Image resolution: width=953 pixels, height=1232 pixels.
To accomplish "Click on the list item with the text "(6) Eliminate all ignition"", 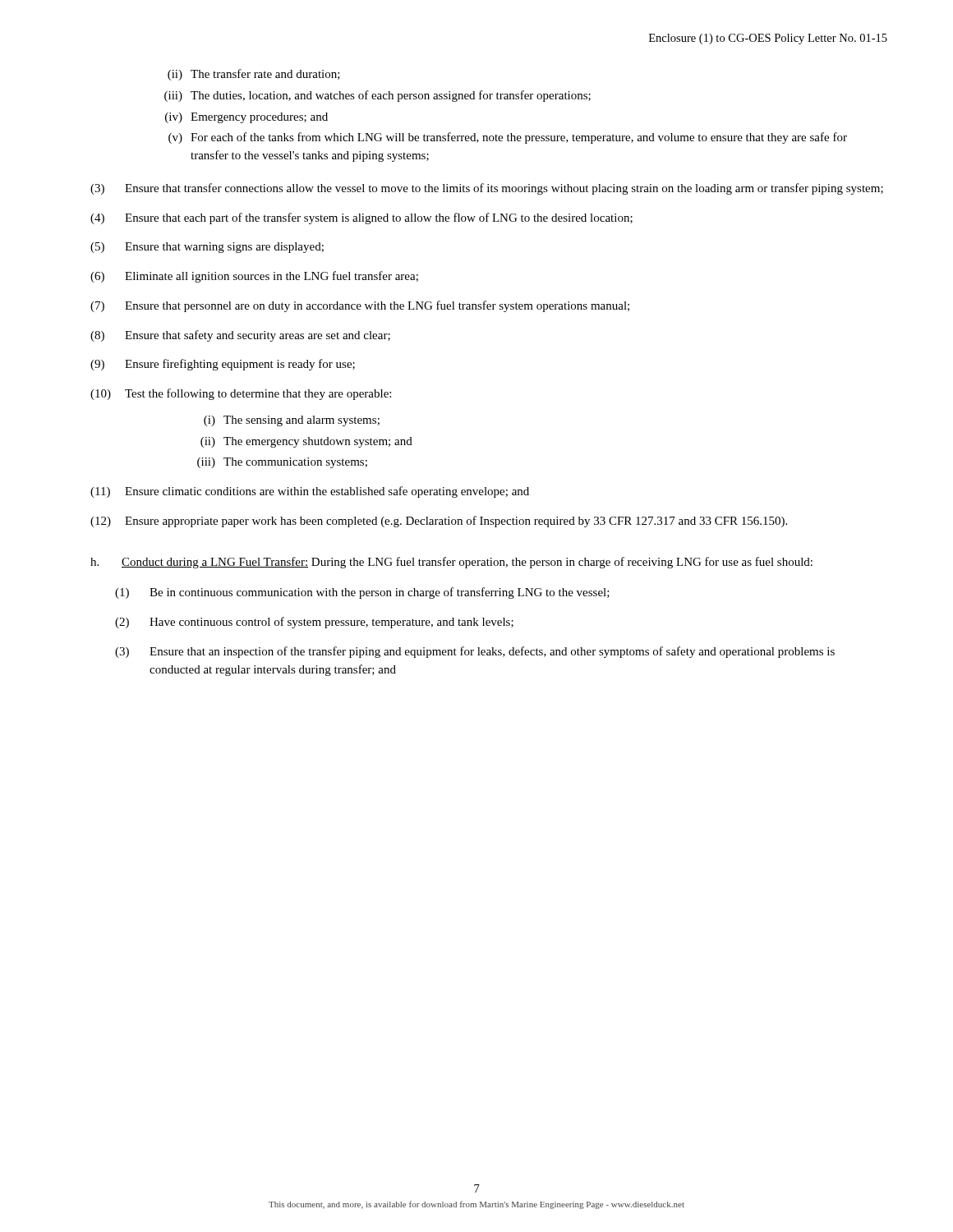I will [254, 277].
